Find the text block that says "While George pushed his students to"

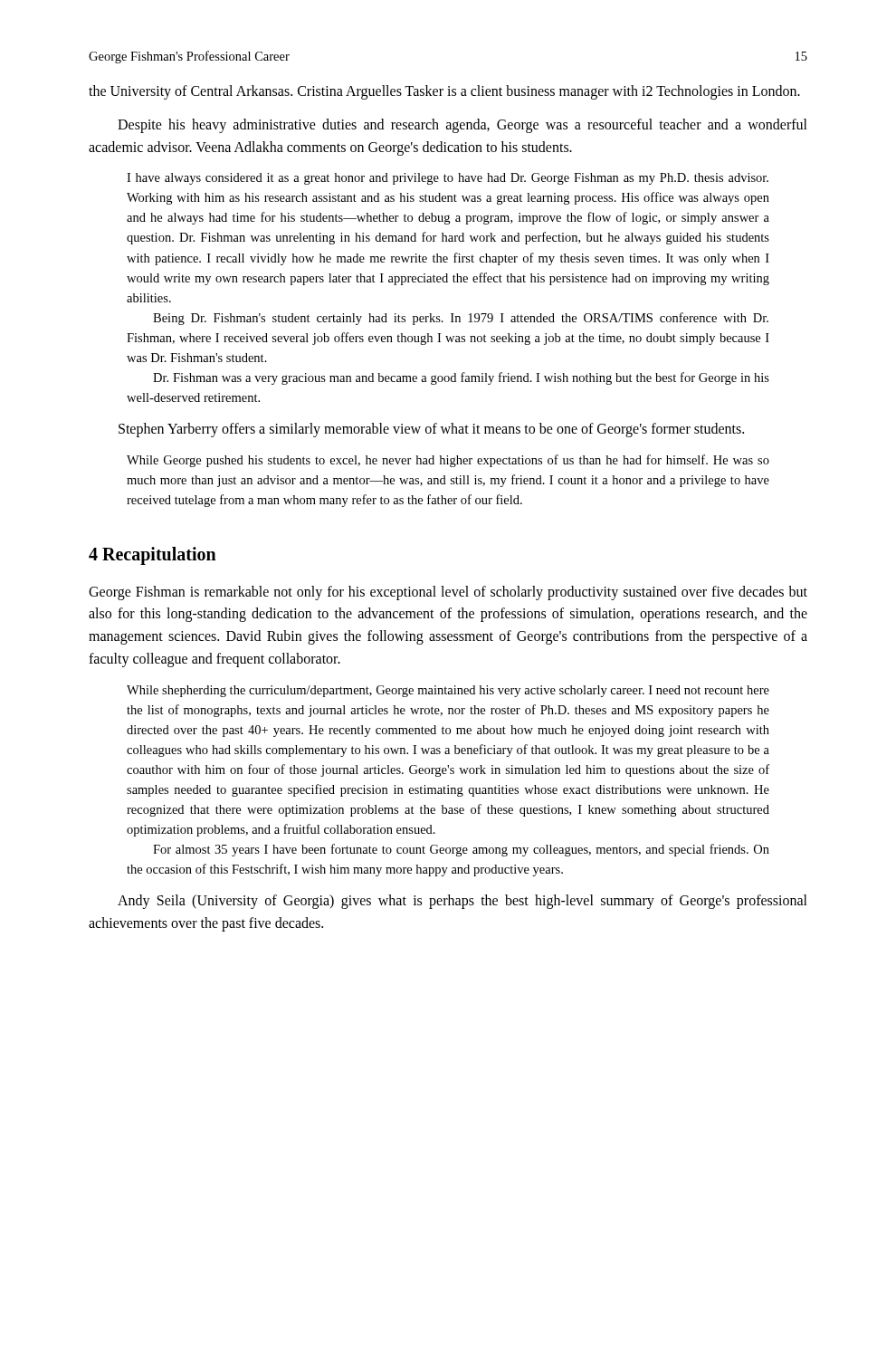tap(448, 479)
